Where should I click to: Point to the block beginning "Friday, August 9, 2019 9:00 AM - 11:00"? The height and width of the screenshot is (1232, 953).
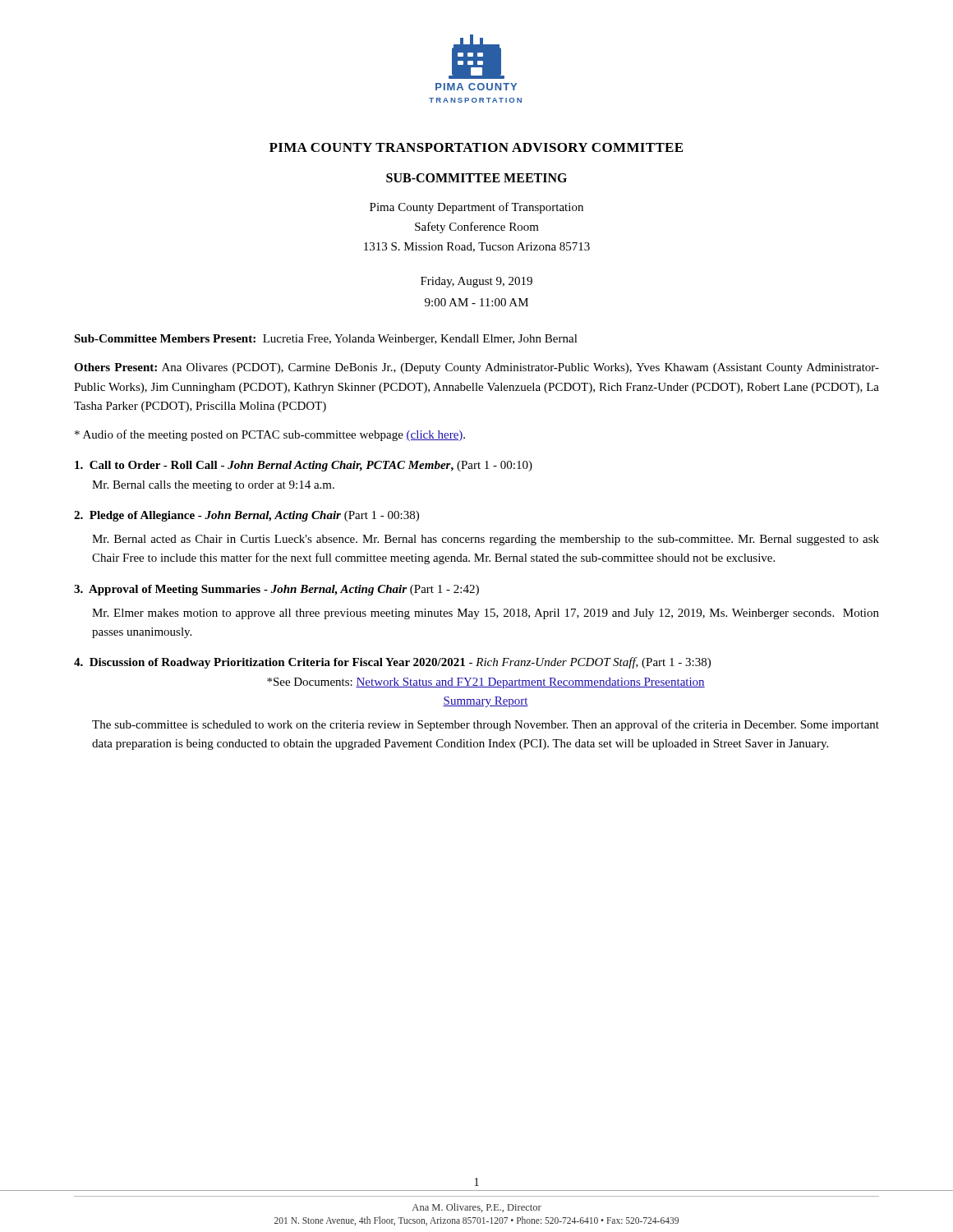[x=476, y=291]
